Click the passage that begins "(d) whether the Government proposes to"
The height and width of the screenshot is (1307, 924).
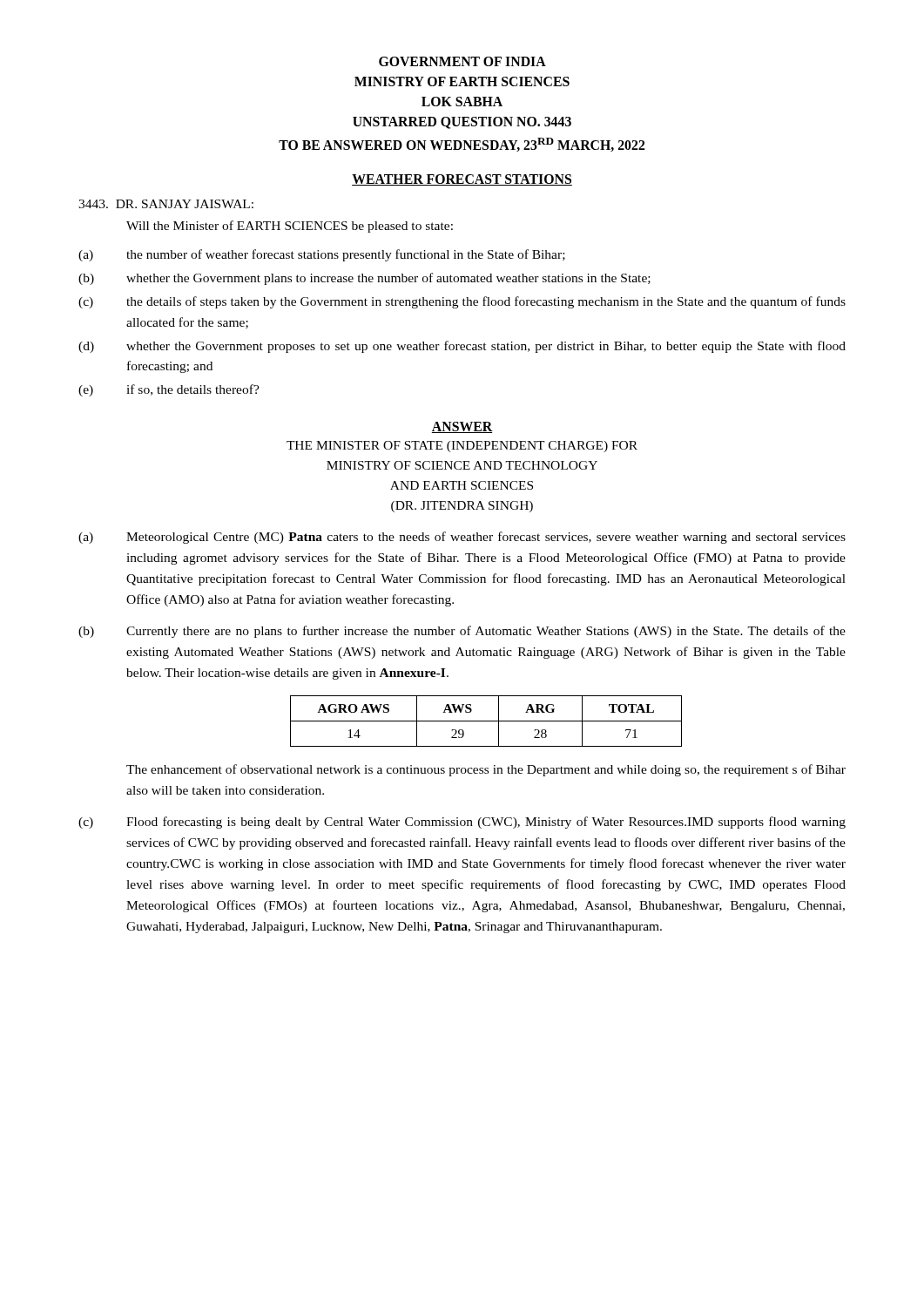coord(462,356)
